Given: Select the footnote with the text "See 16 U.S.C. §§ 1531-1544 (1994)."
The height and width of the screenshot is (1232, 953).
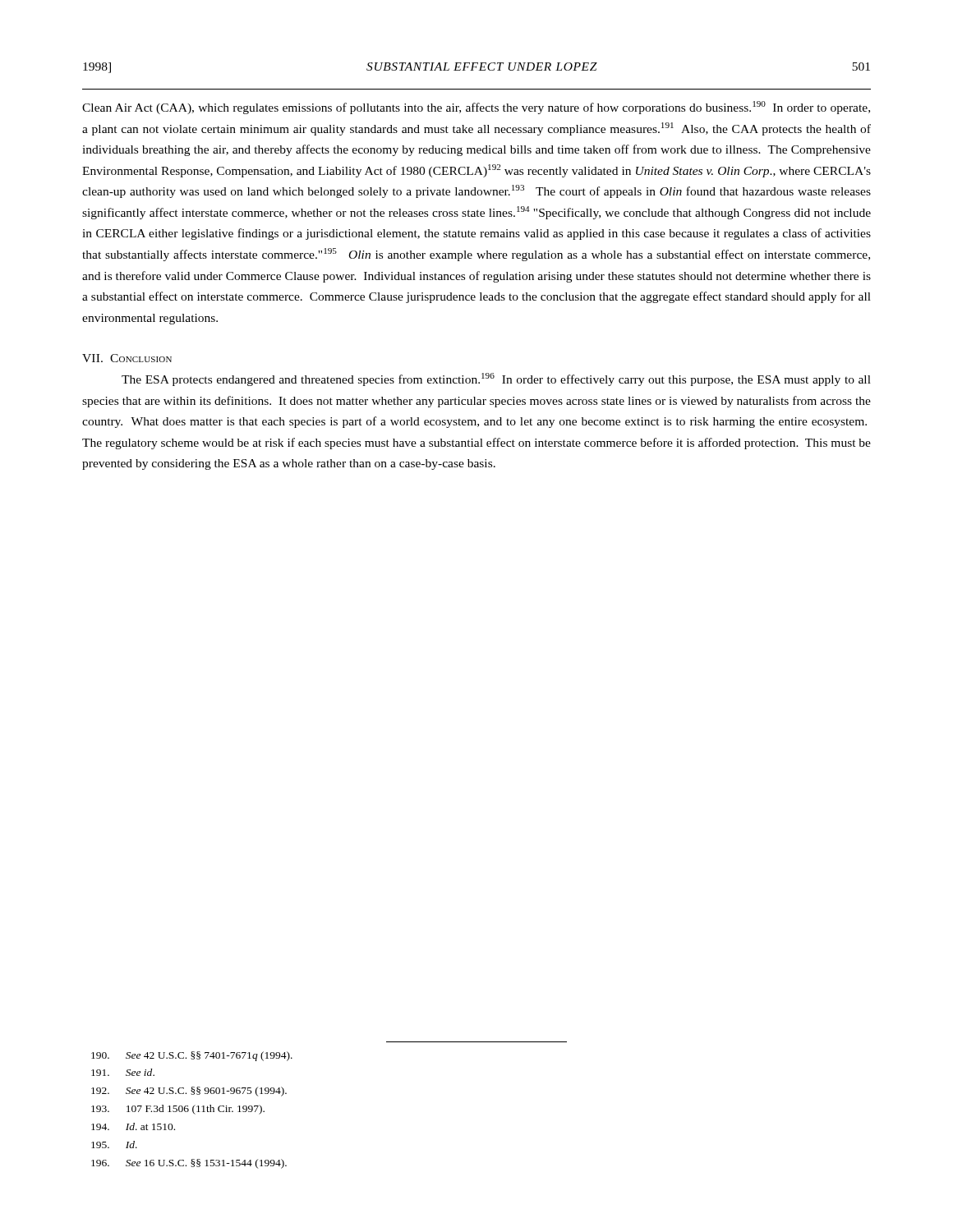Looking at the screenshot, I should [185, 1163].
